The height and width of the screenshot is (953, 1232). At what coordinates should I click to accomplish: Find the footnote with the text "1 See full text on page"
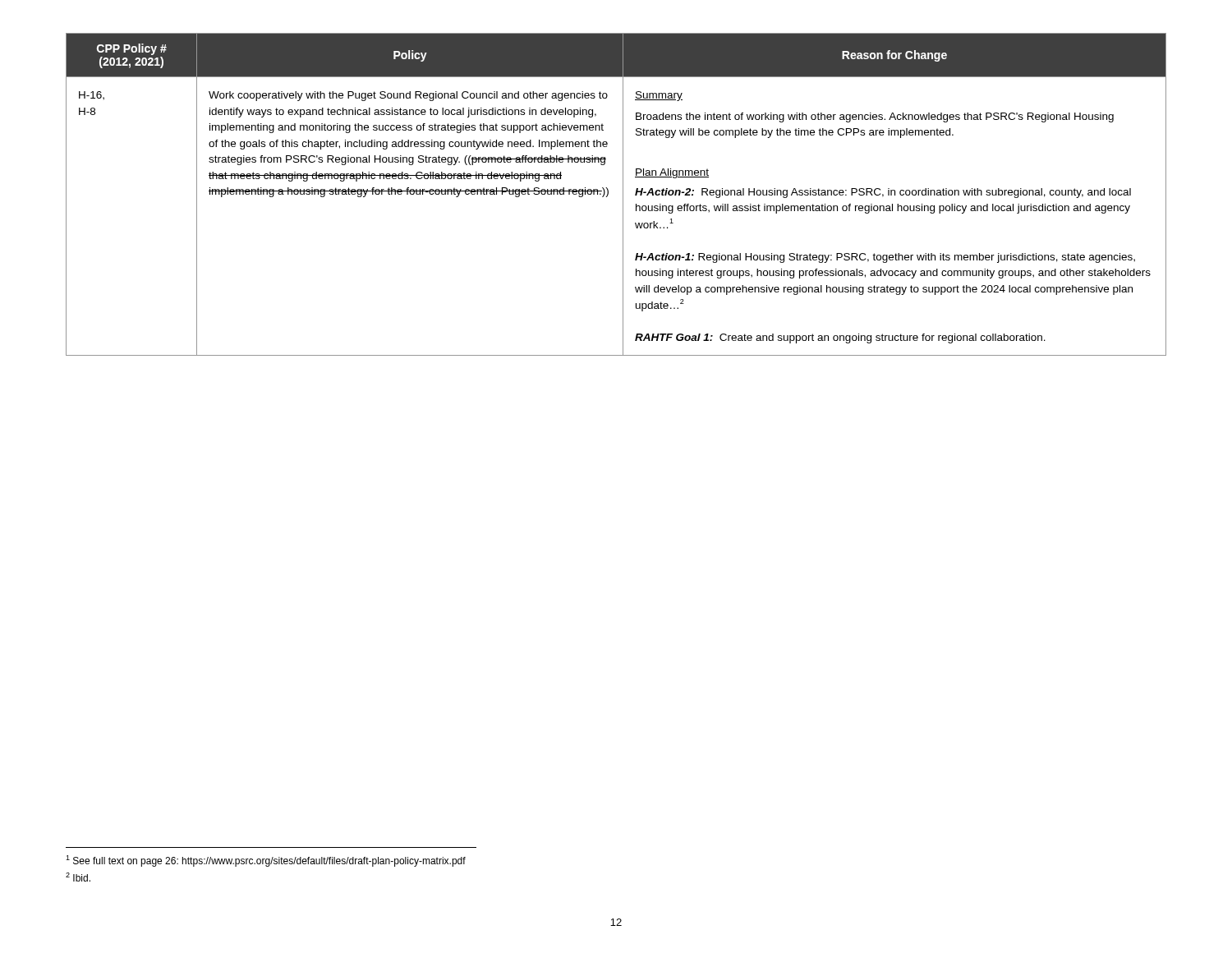click(271, 869)
